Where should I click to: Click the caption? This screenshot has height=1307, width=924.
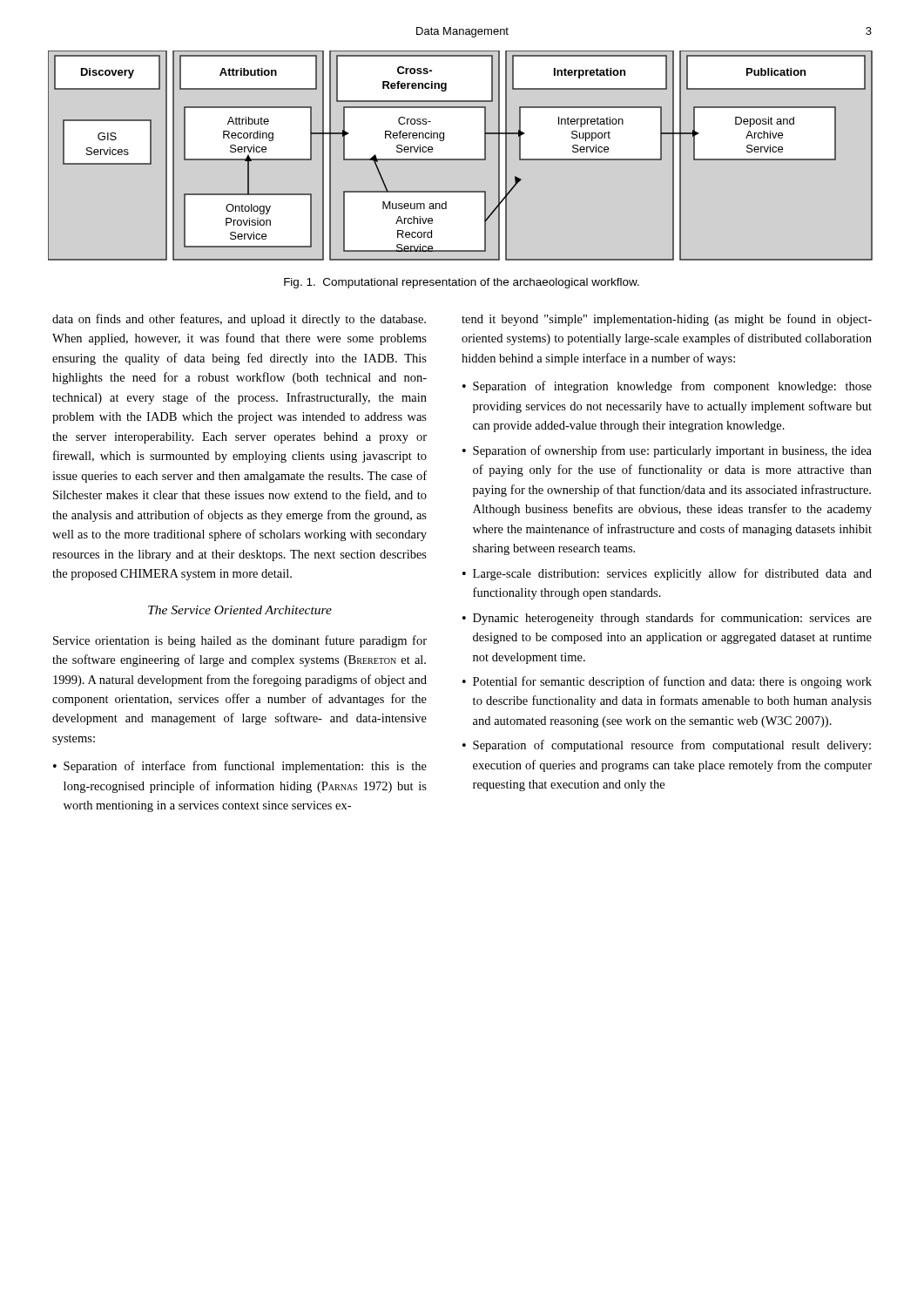[462, 282]
